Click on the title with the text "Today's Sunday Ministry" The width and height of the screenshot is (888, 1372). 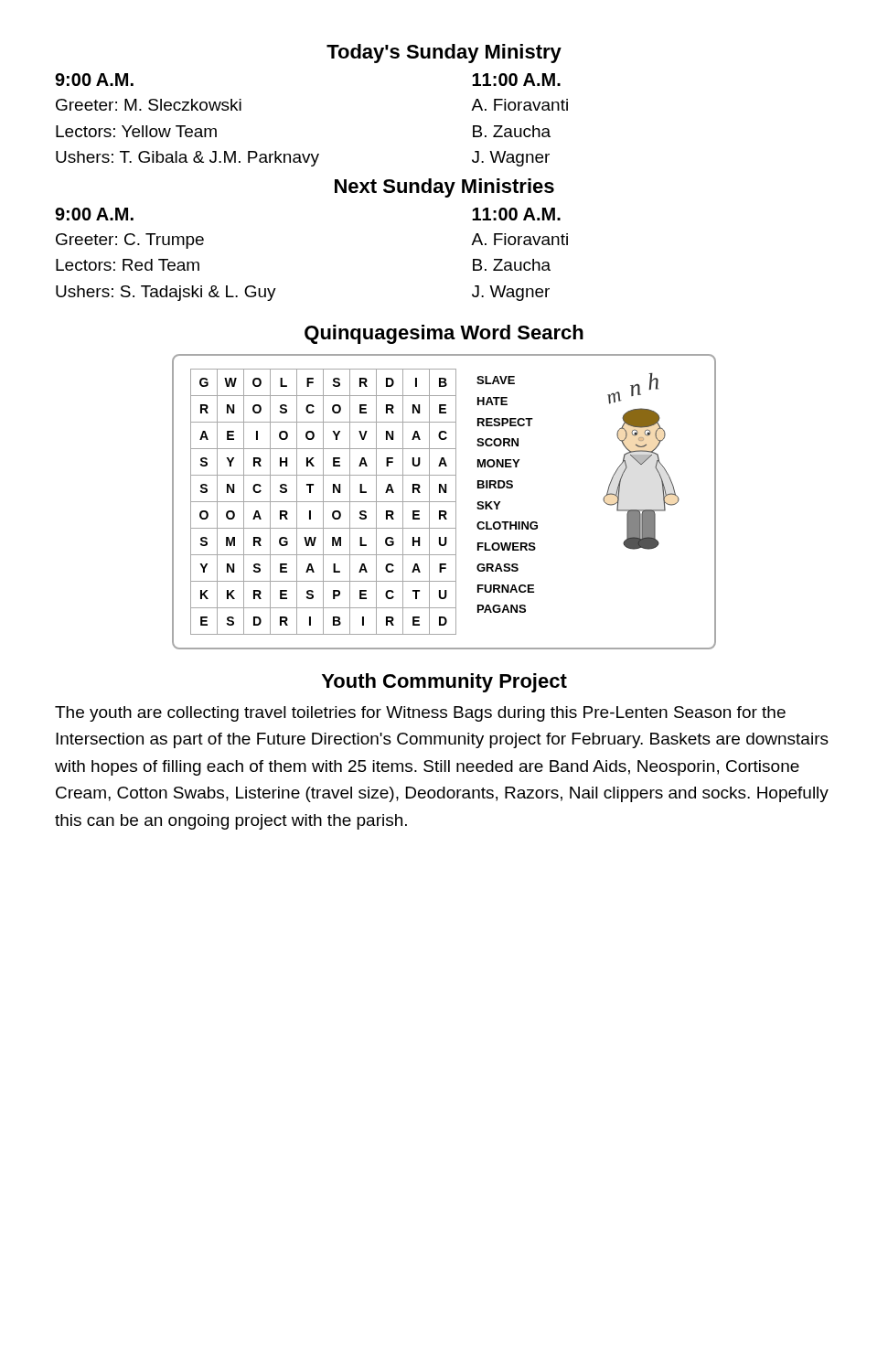point(444,52)
